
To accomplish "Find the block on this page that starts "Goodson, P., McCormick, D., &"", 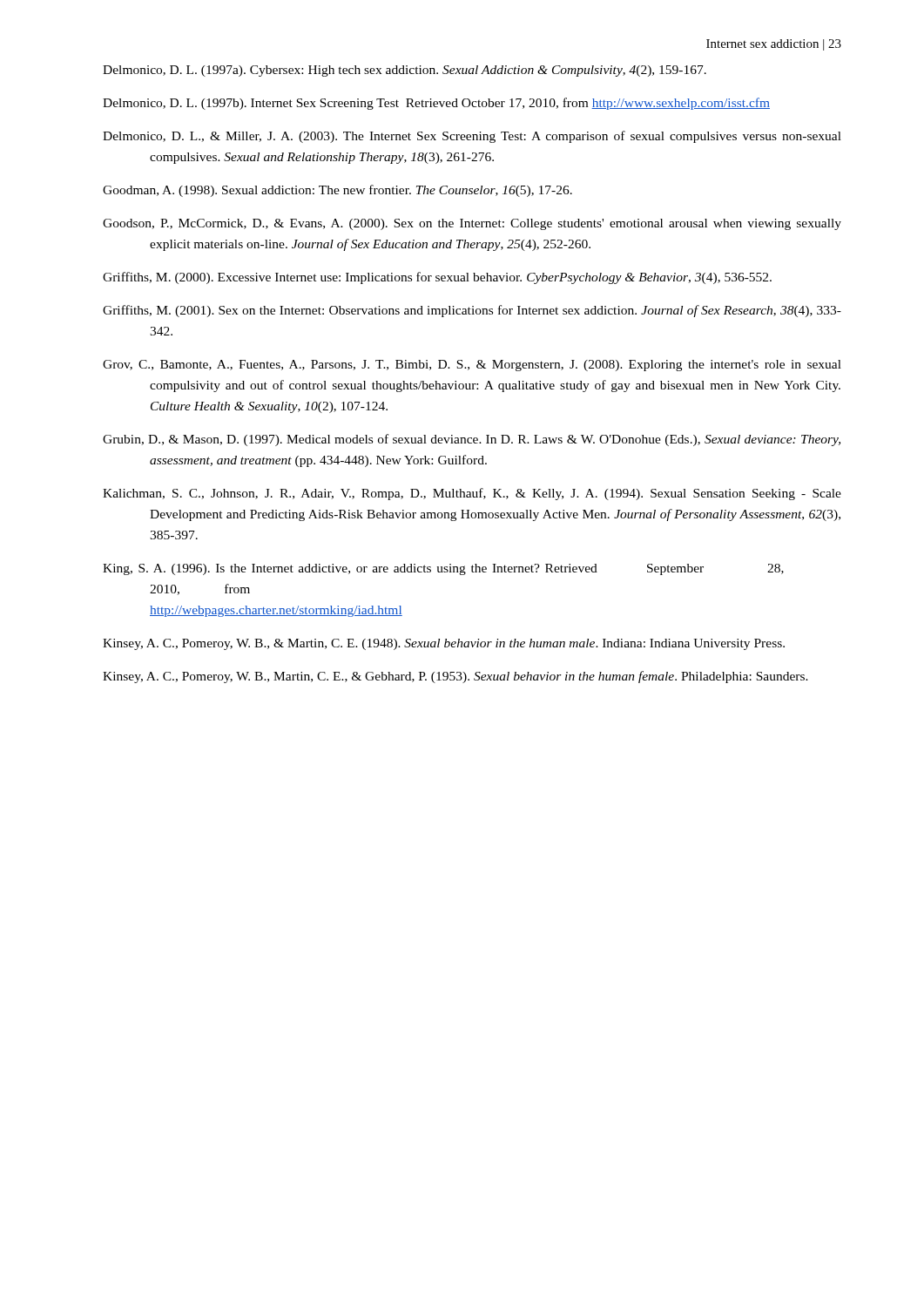I will pyautogui.click(x=472, y=233).
